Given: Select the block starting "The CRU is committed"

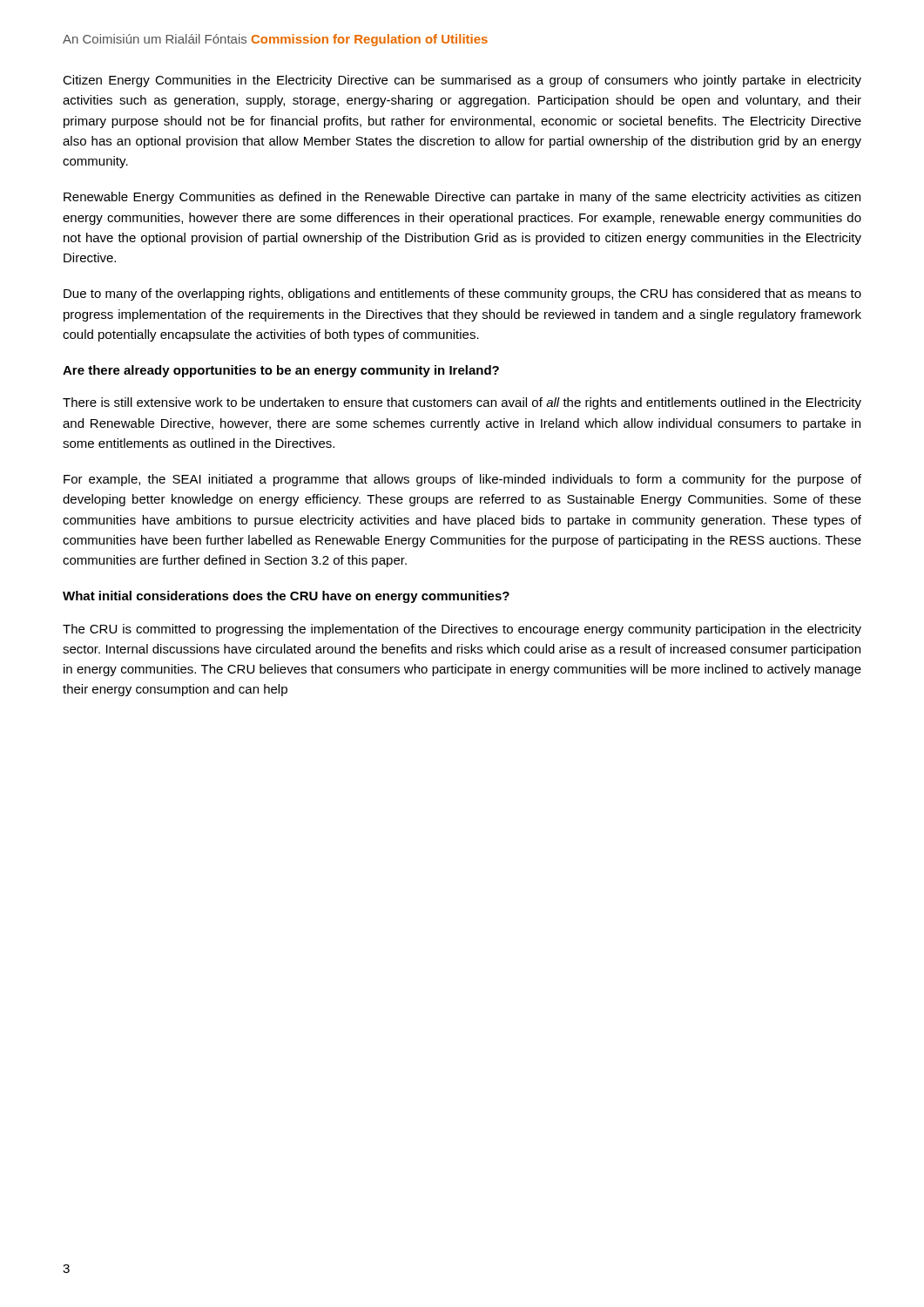Looking at the screenshot, I should tap(462, 659).
